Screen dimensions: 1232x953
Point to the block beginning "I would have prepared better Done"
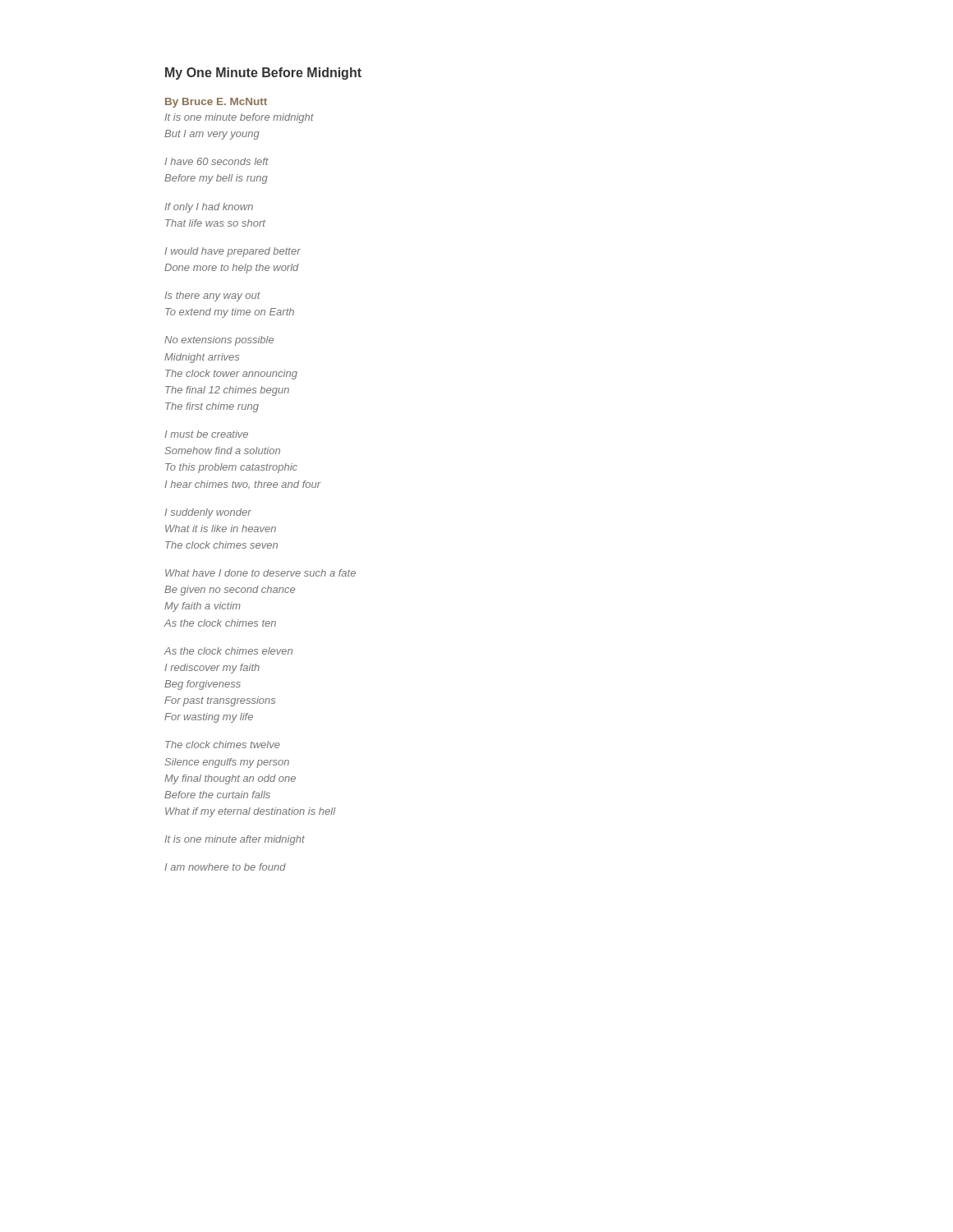point(232,259)
